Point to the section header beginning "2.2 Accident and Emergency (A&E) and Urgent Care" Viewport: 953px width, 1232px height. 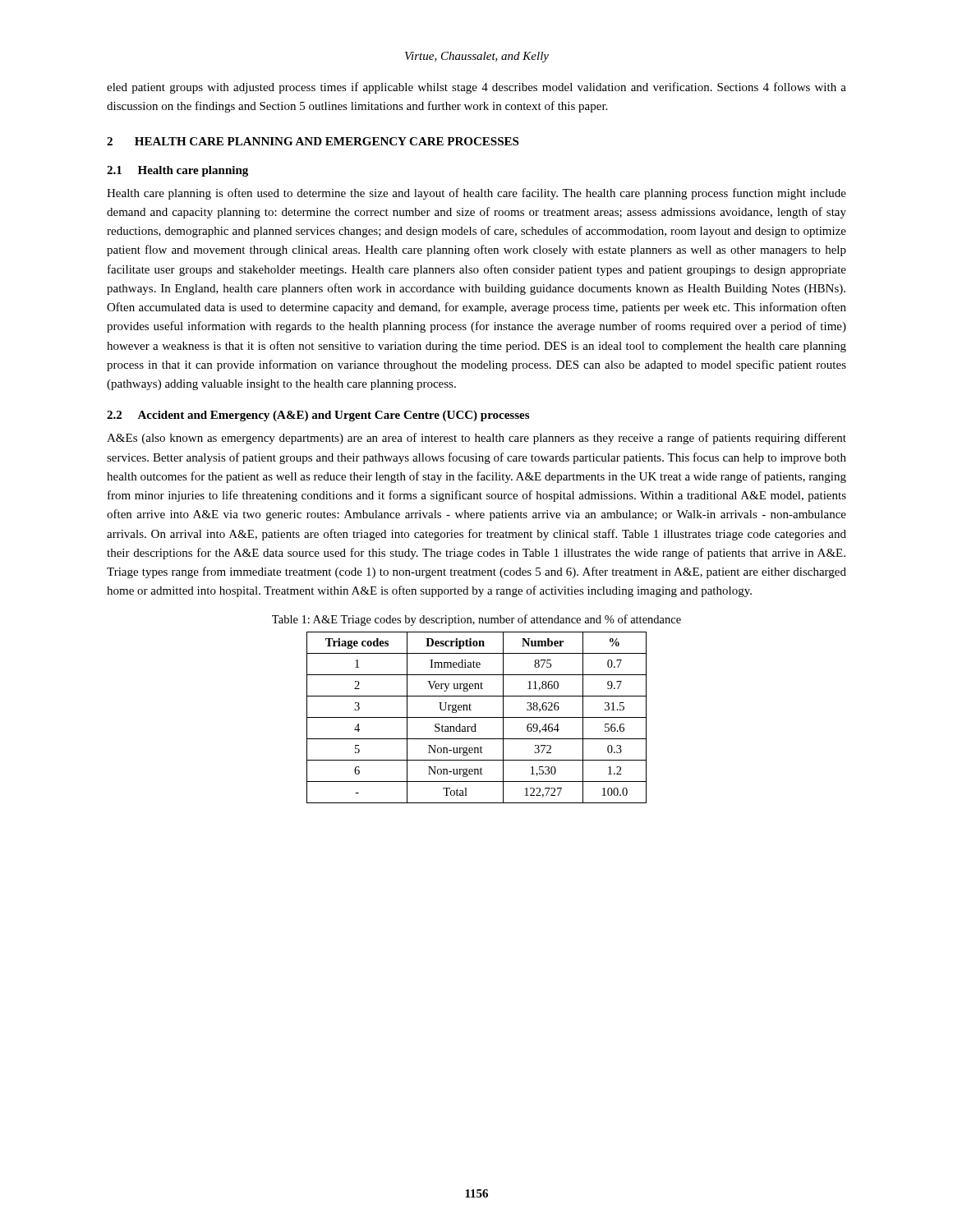point(318,415)
